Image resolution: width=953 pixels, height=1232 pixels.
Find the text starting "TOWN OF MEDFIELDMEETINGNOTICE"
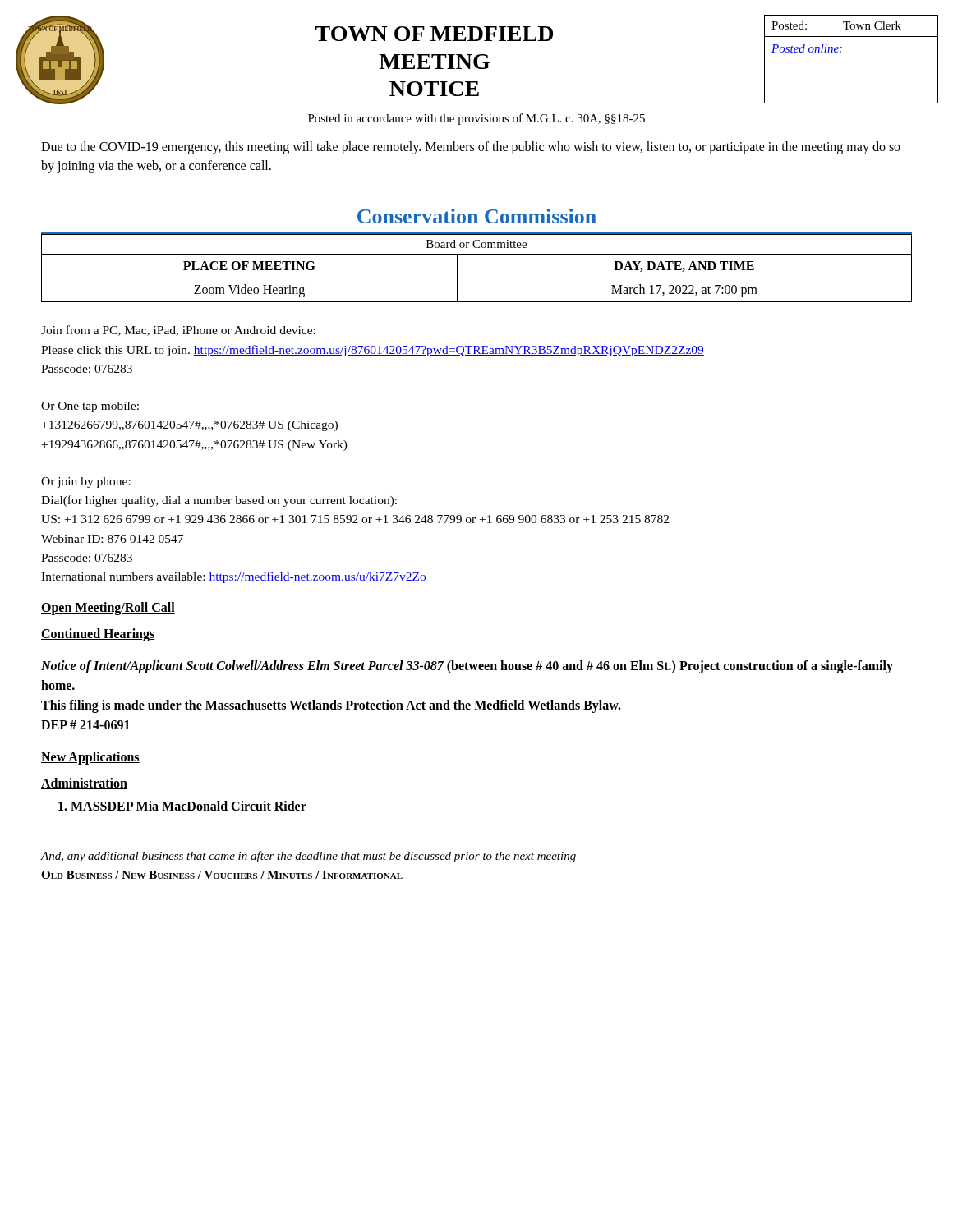(435, 61)
